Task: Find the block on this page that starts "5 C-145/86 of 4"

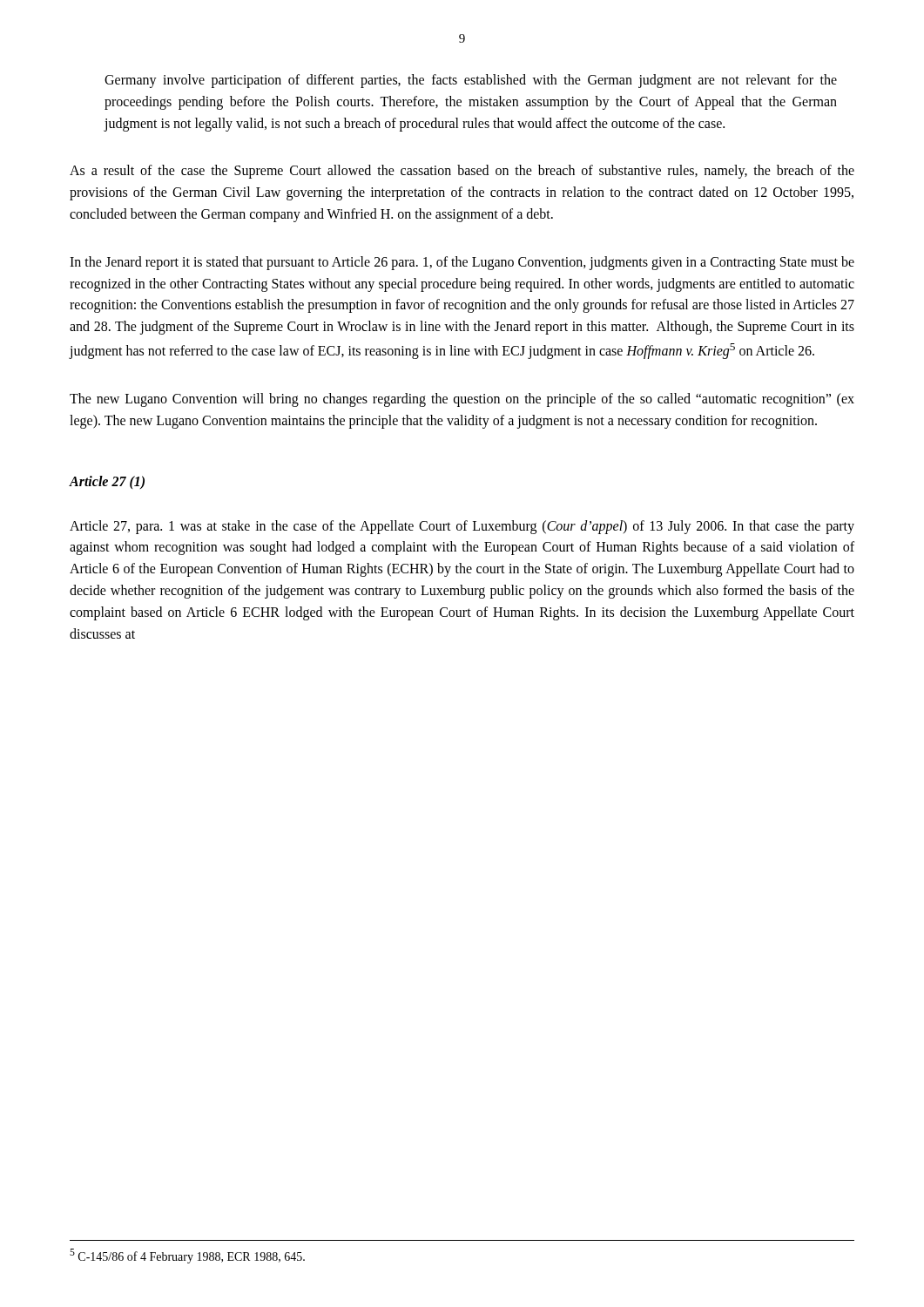Action: point(187,1256)
